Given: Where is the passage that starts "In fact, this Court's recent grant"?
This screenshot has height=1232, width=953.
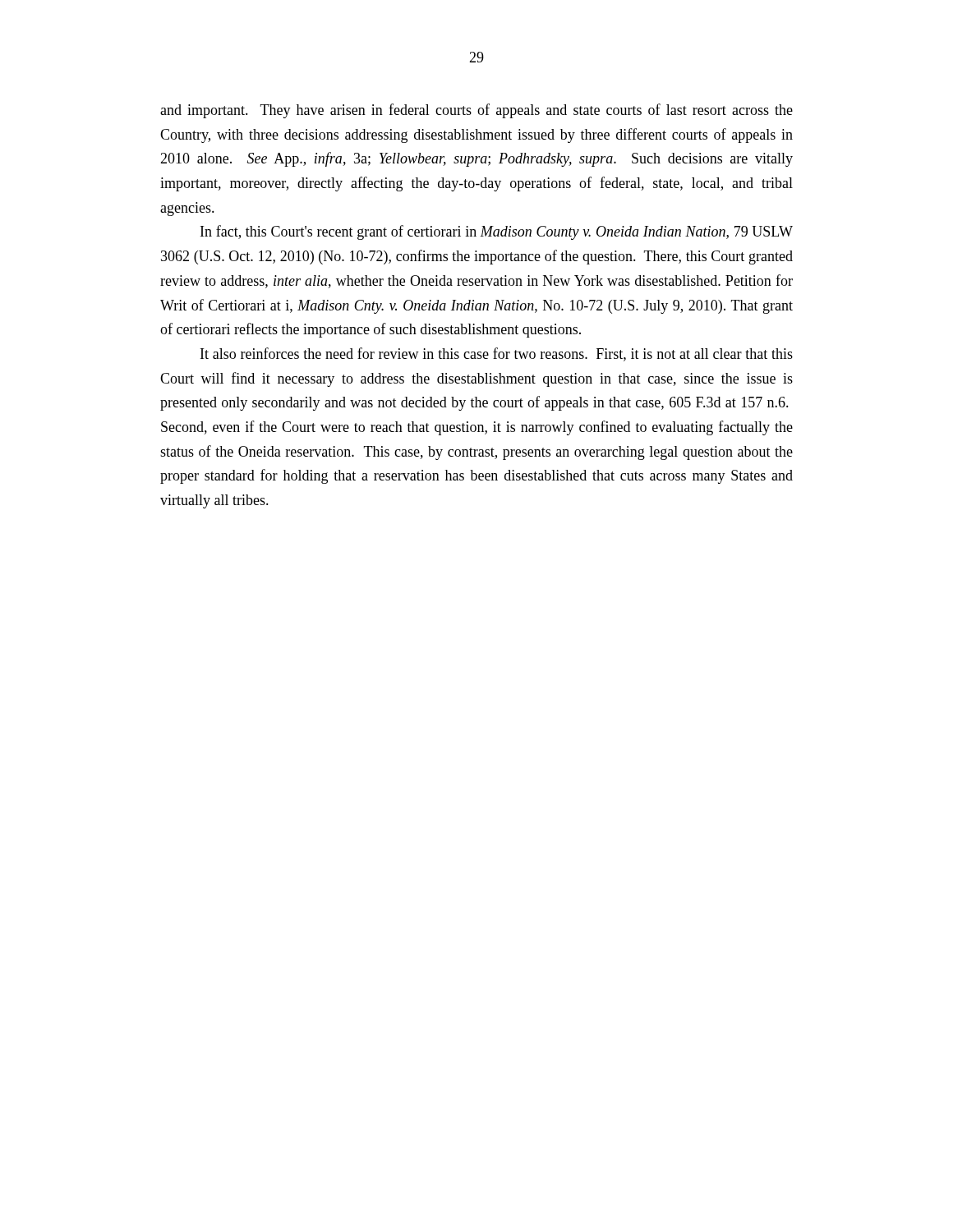Looking at the screenshot, I should pyautogui.click(x=476, y=281).
